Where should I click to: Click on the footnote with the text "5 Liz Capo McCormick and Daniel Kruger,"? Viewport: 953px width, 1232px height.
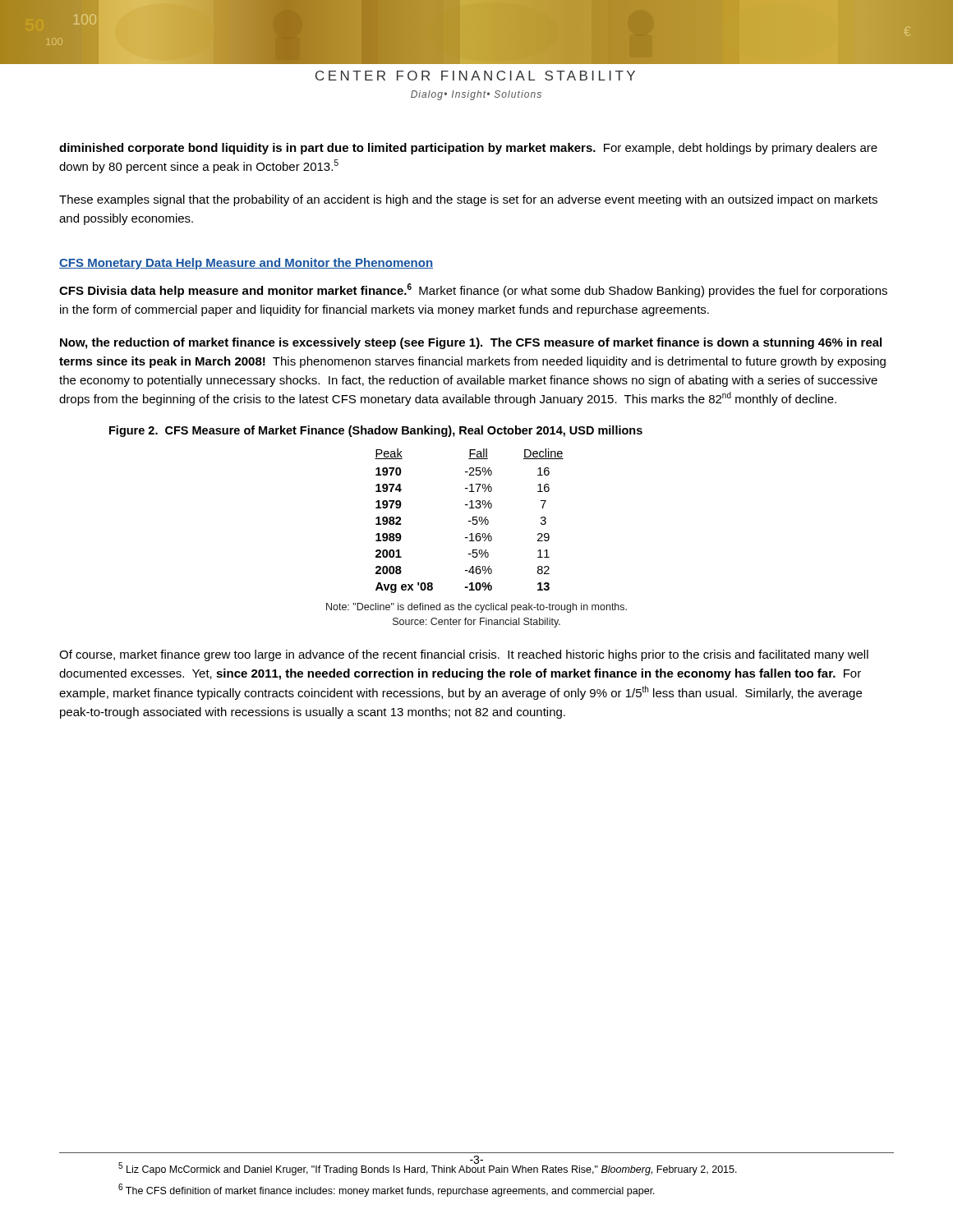pos(428,1169)
